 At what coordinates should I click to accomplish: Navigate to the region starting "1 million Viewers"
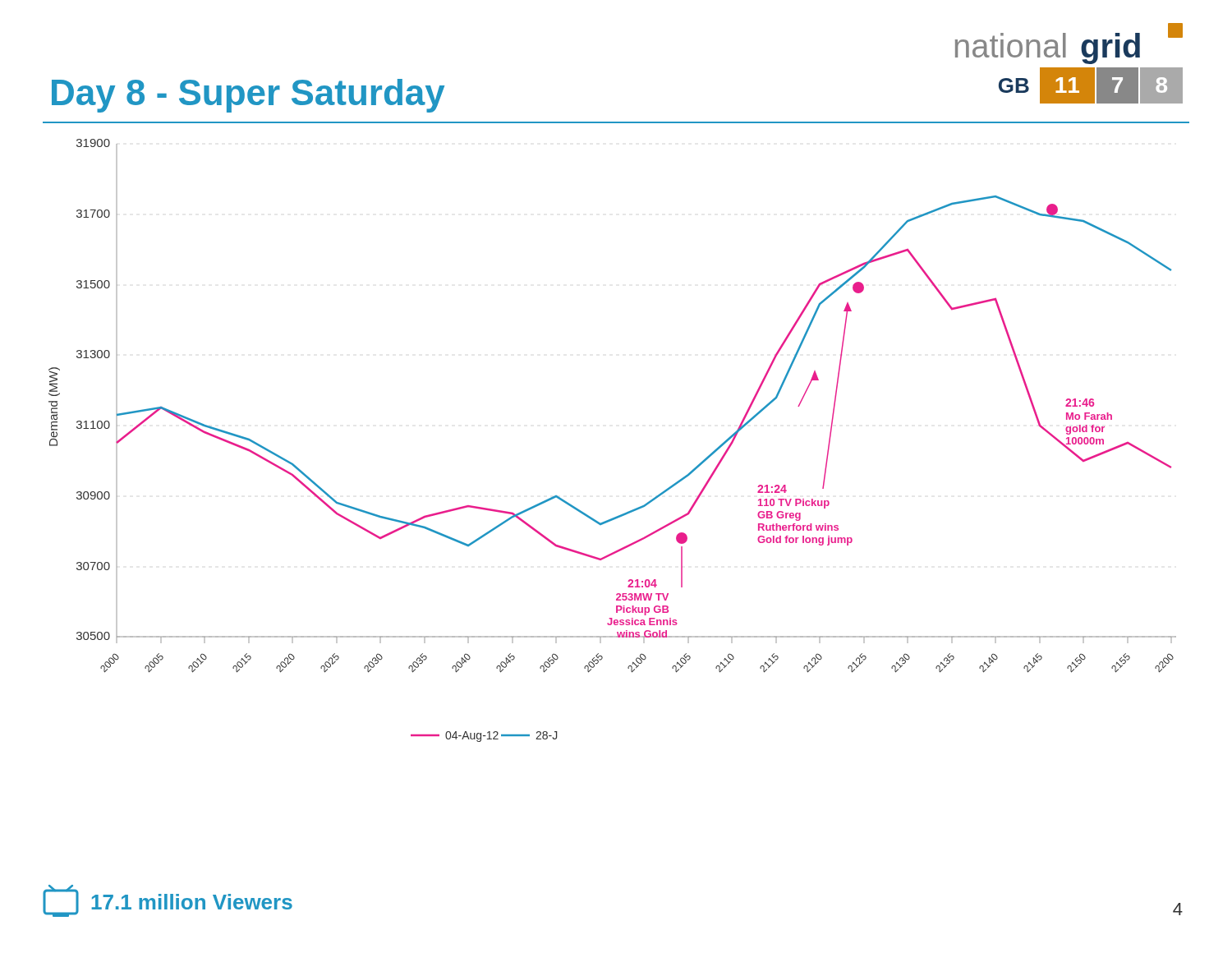168,902
